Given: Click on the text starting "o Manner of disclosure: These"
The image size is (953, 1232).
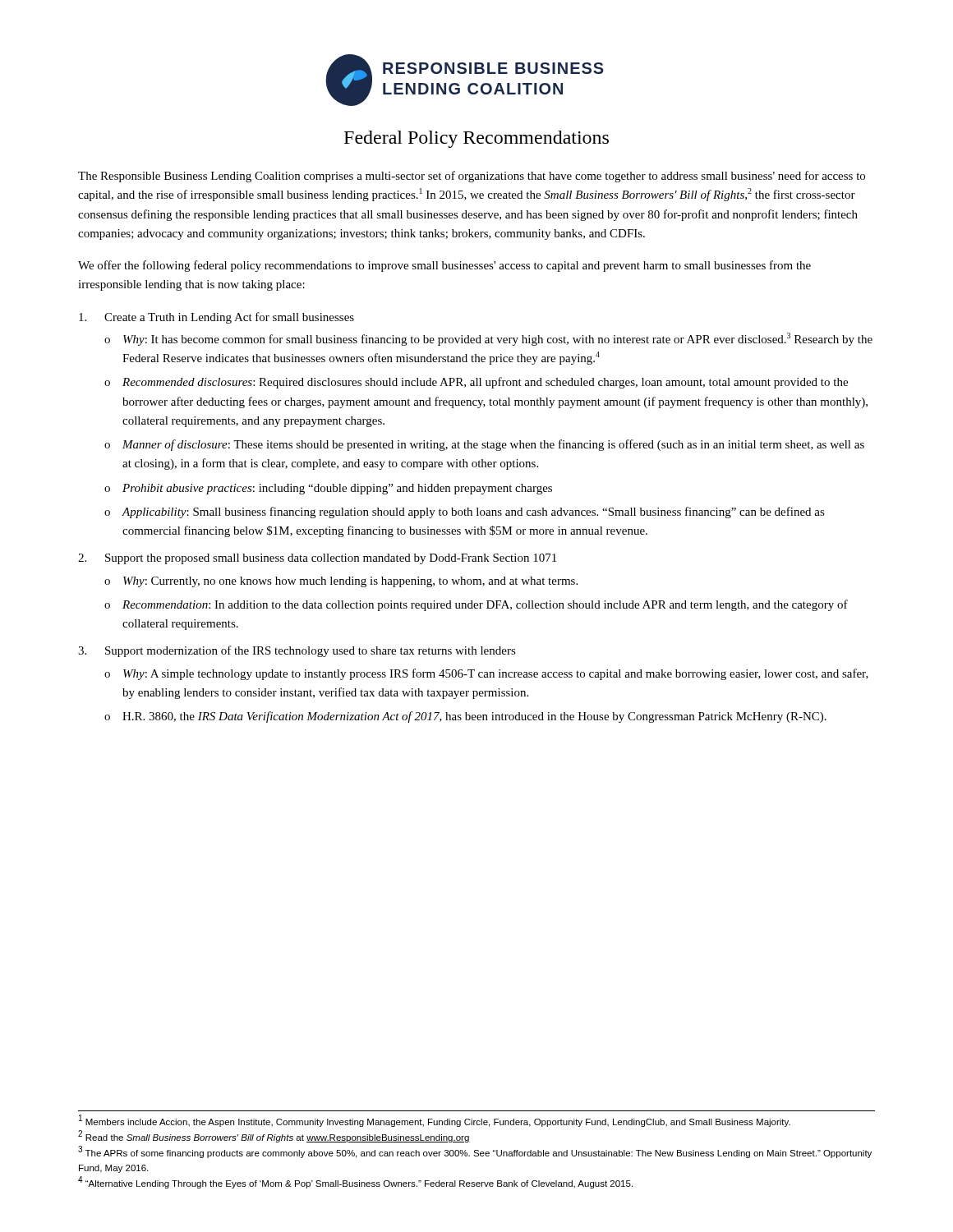Looking at the screenshot, I should point(490,454).
